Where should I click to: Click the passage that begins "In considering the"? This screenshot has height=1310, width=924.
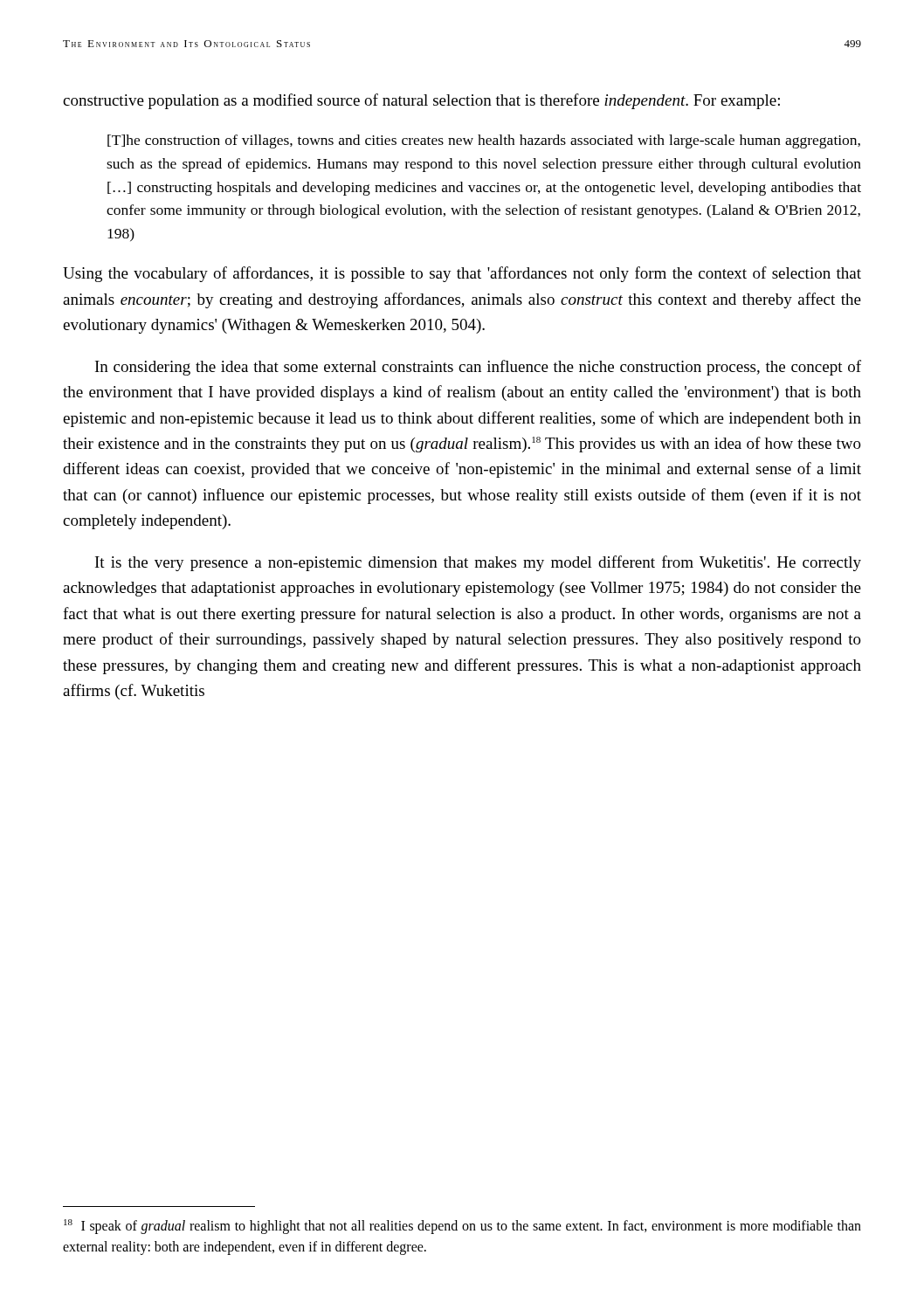(x=462, y=443)
